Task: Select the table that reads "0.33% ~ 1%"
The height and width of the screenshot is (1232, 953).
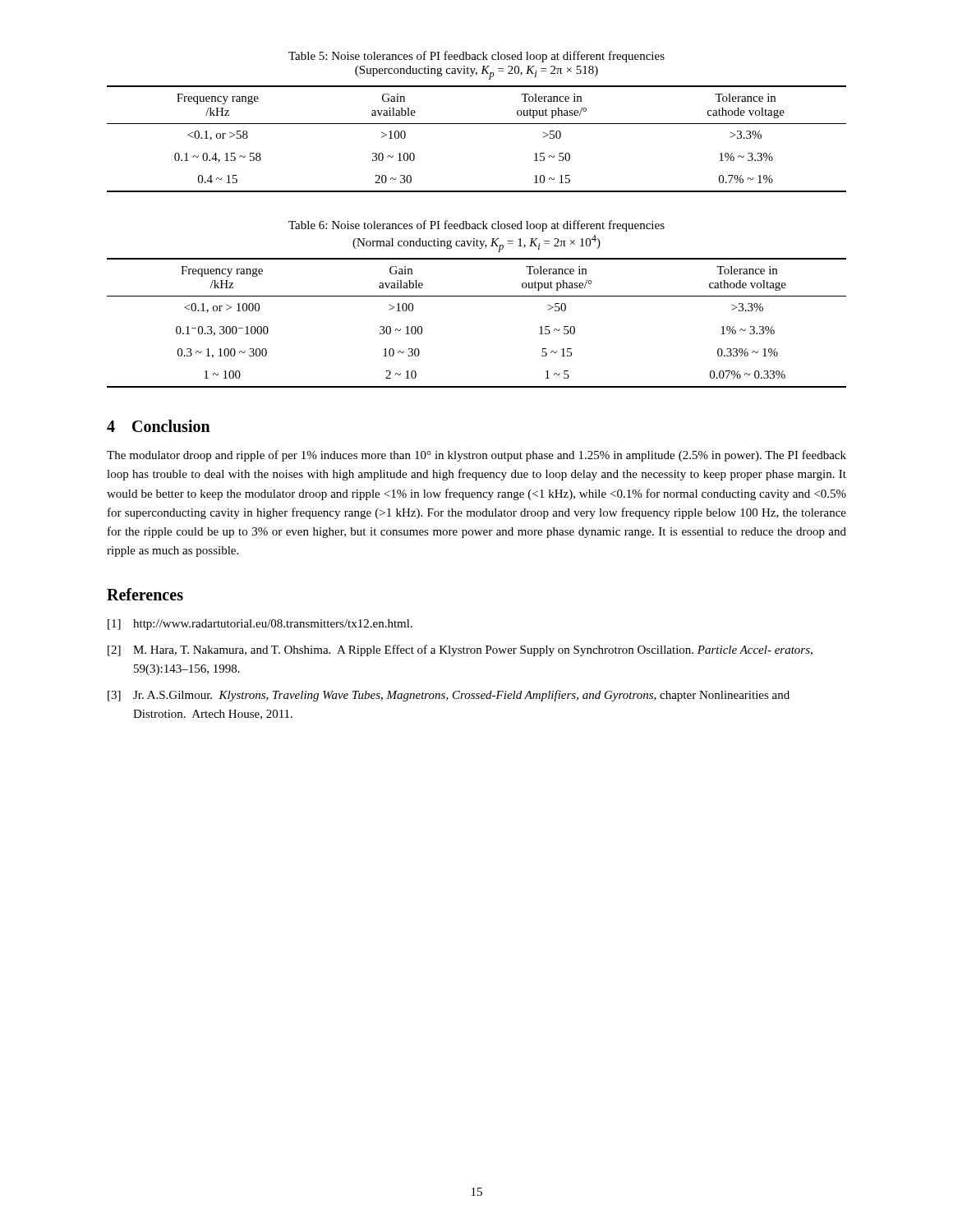Action: [476, 323]
